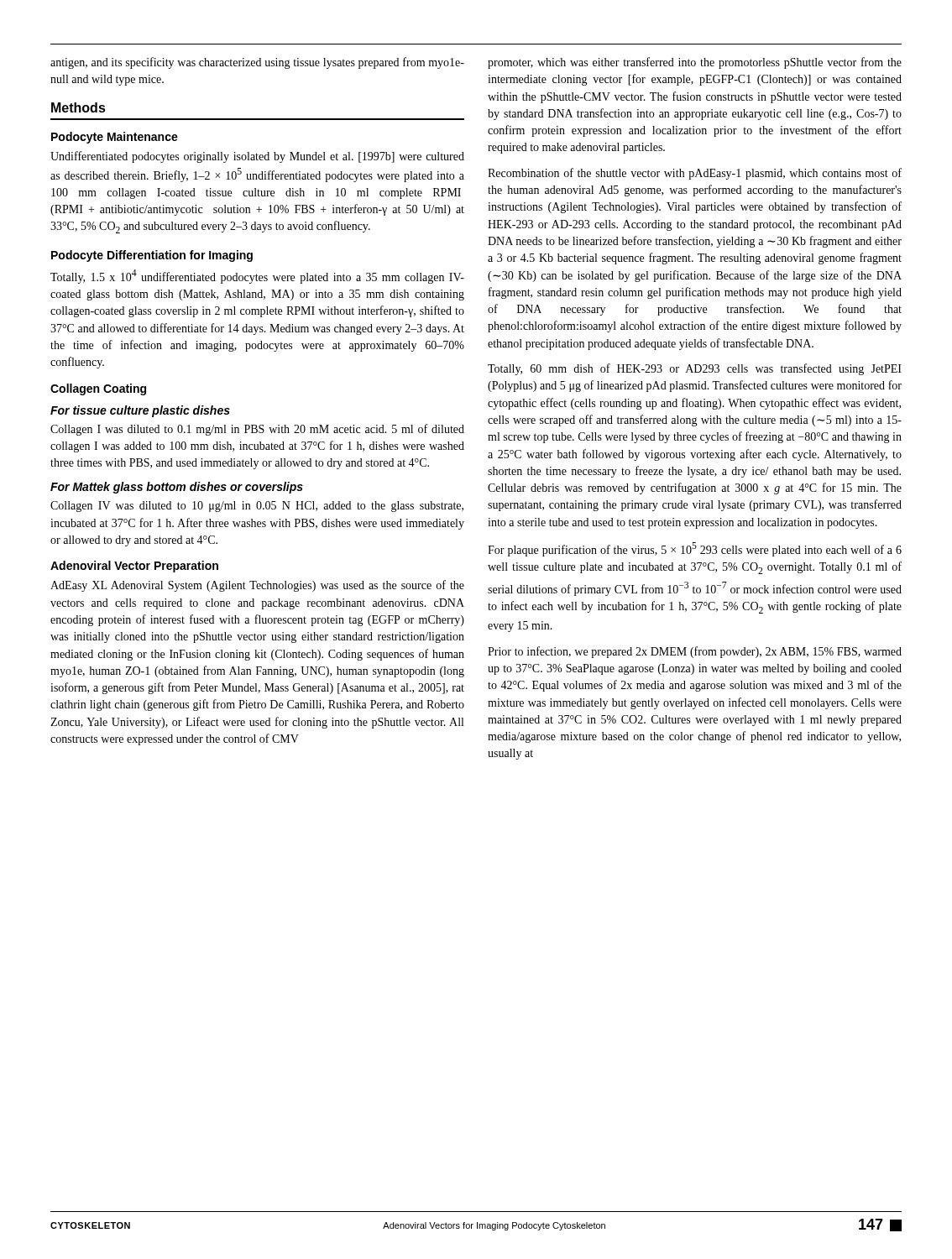Find the text block that says "Undifferentiated podocytes originally isolated by"
The width and height of the screenshot is (952, 1259).
pos(257,193)
